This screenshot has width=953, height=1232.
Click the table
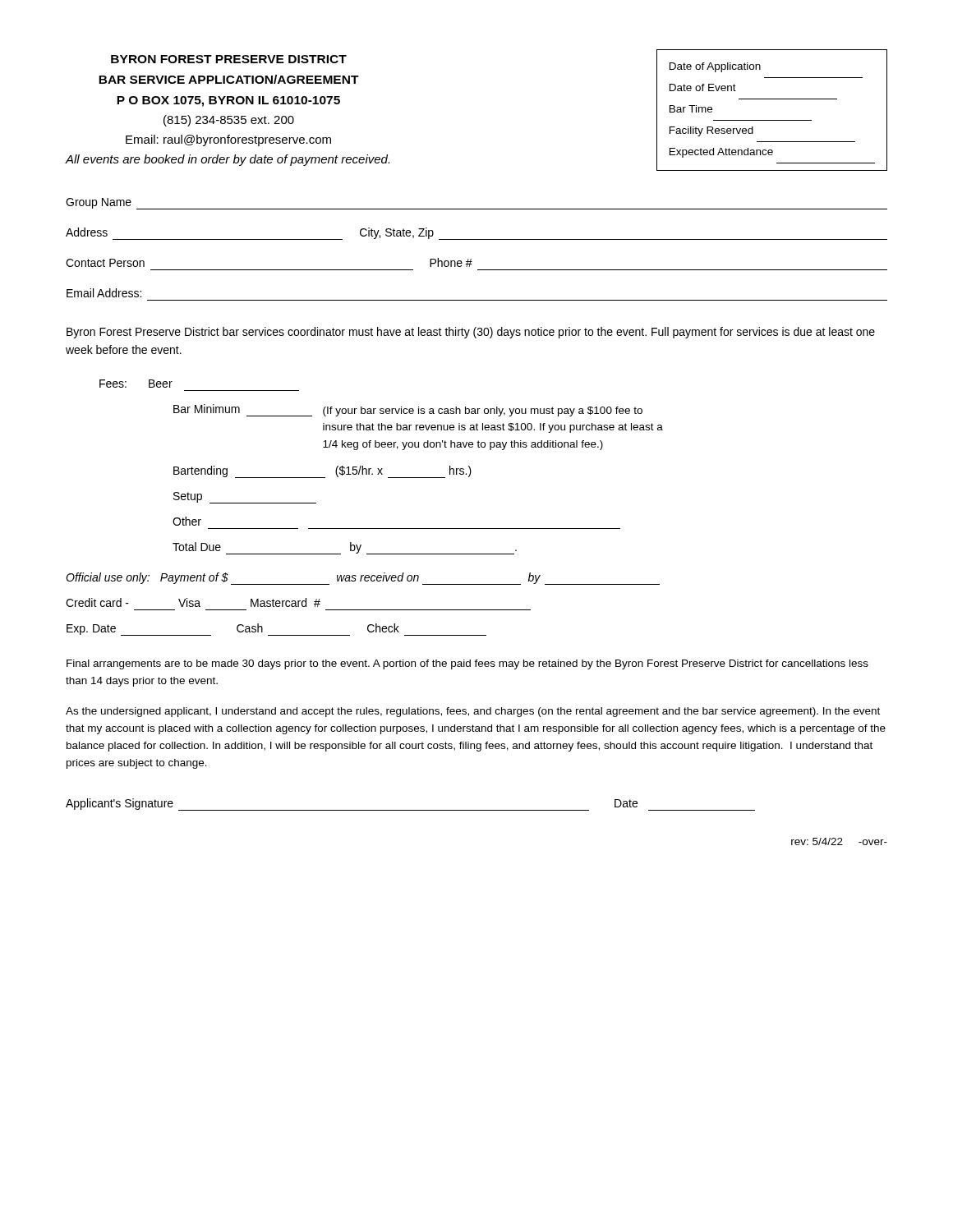(x=772, y=110)
